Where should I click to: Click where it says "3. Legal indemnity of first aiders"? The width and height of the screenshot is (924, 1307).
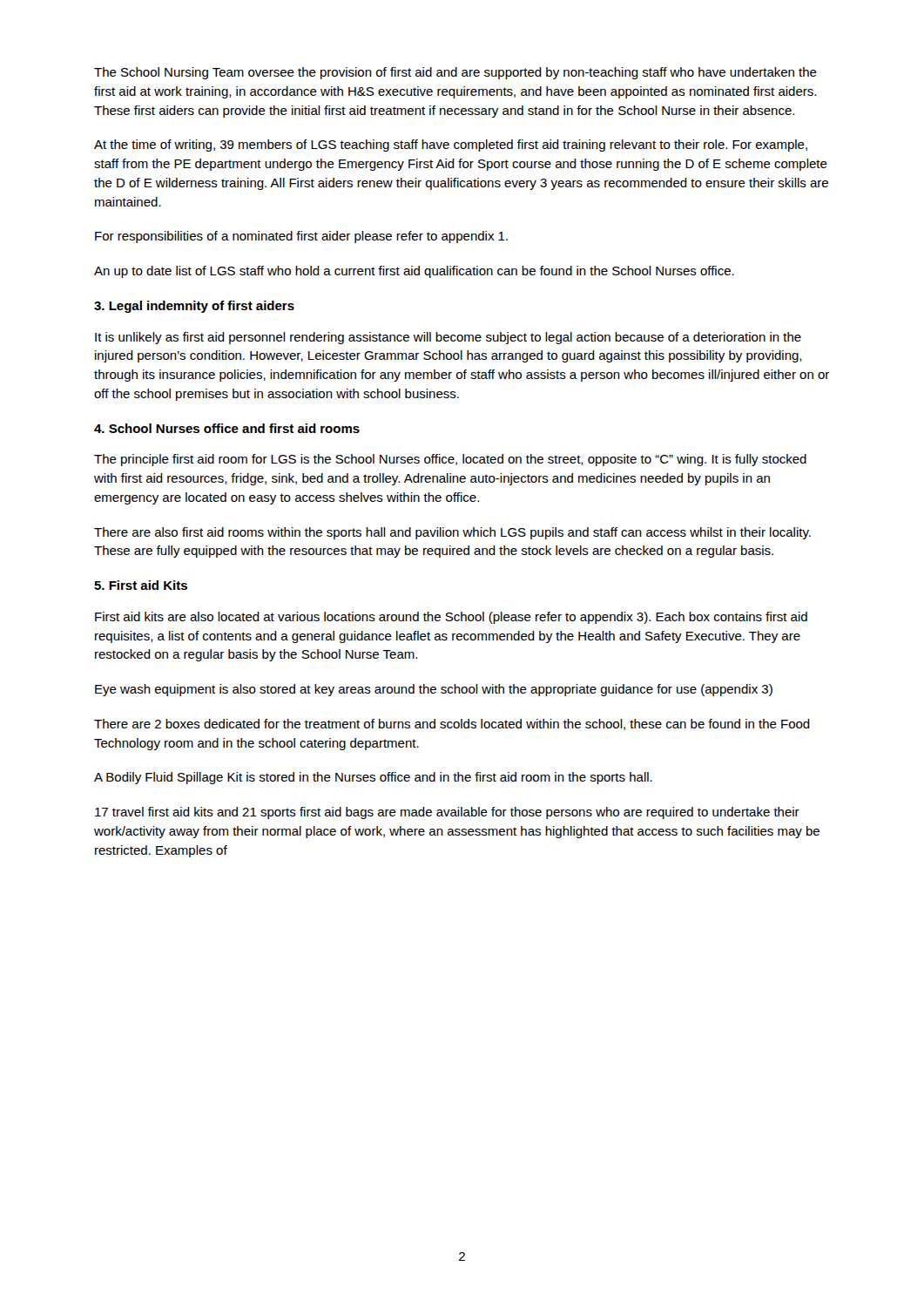[x=194, y=305]
